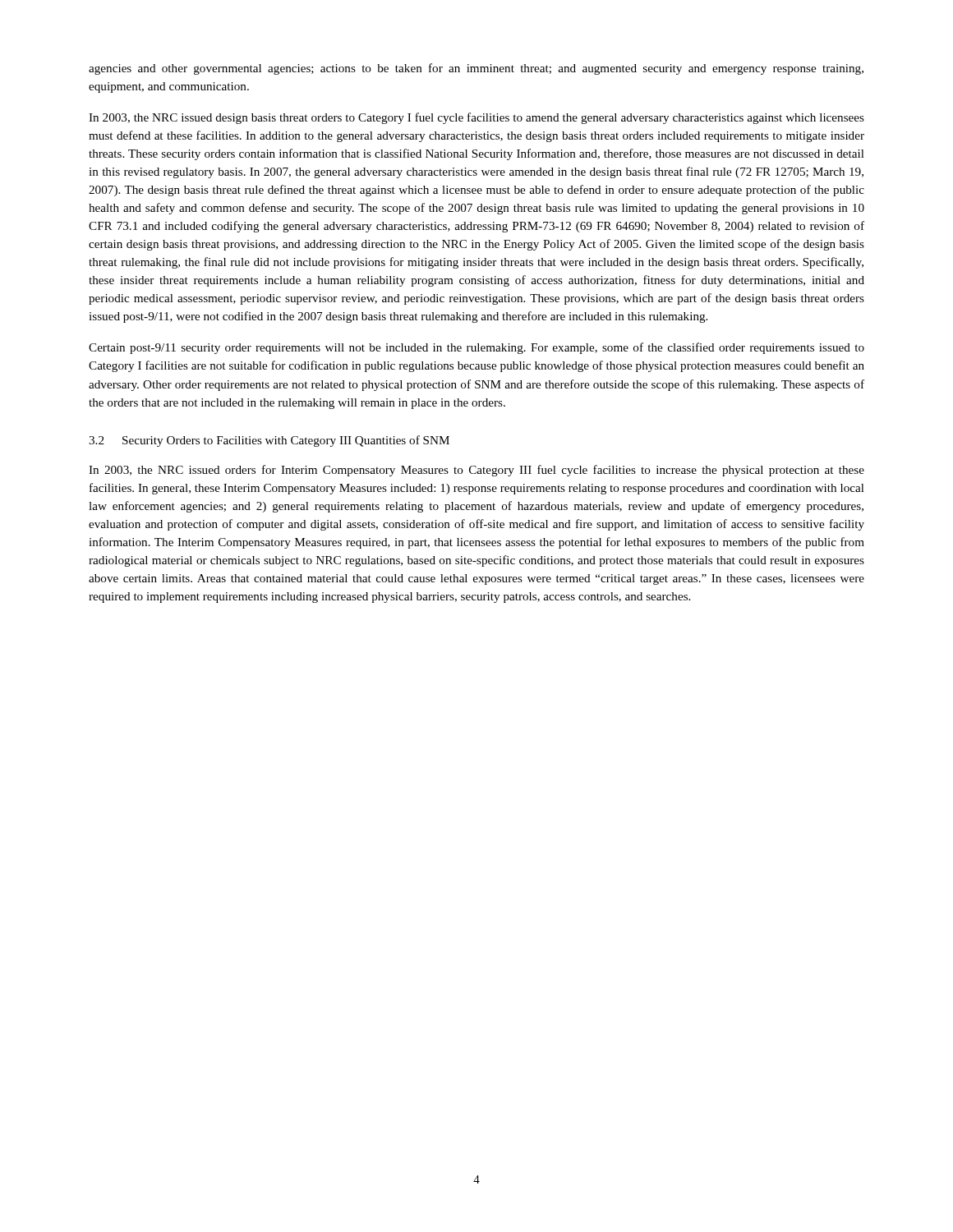Find the text starting "agencies and other"
The image size is (953, 1232).
click(x=476, y=77)
